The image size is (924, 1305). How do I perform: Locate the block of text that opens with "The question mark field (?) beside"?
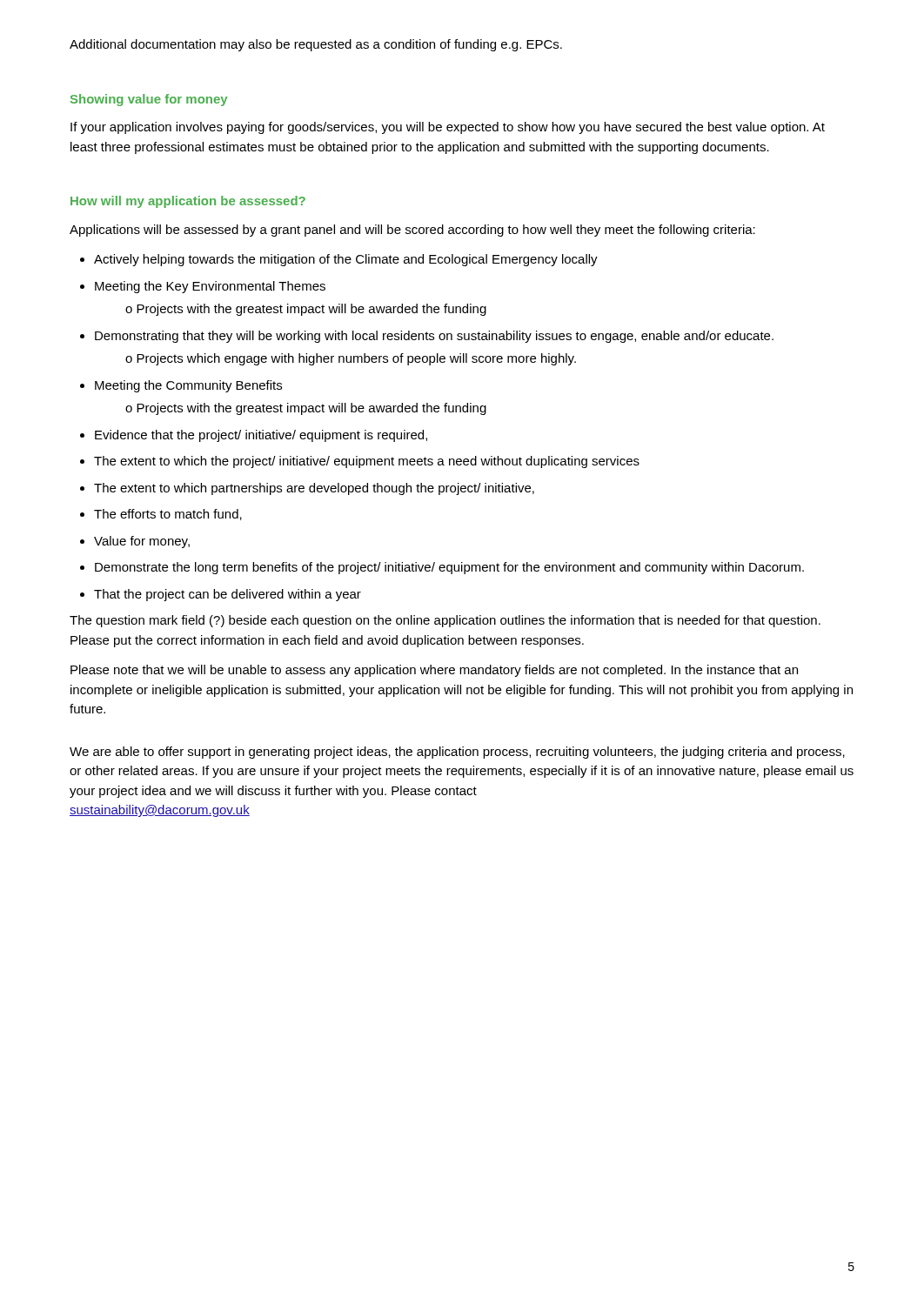pos(462,630)
